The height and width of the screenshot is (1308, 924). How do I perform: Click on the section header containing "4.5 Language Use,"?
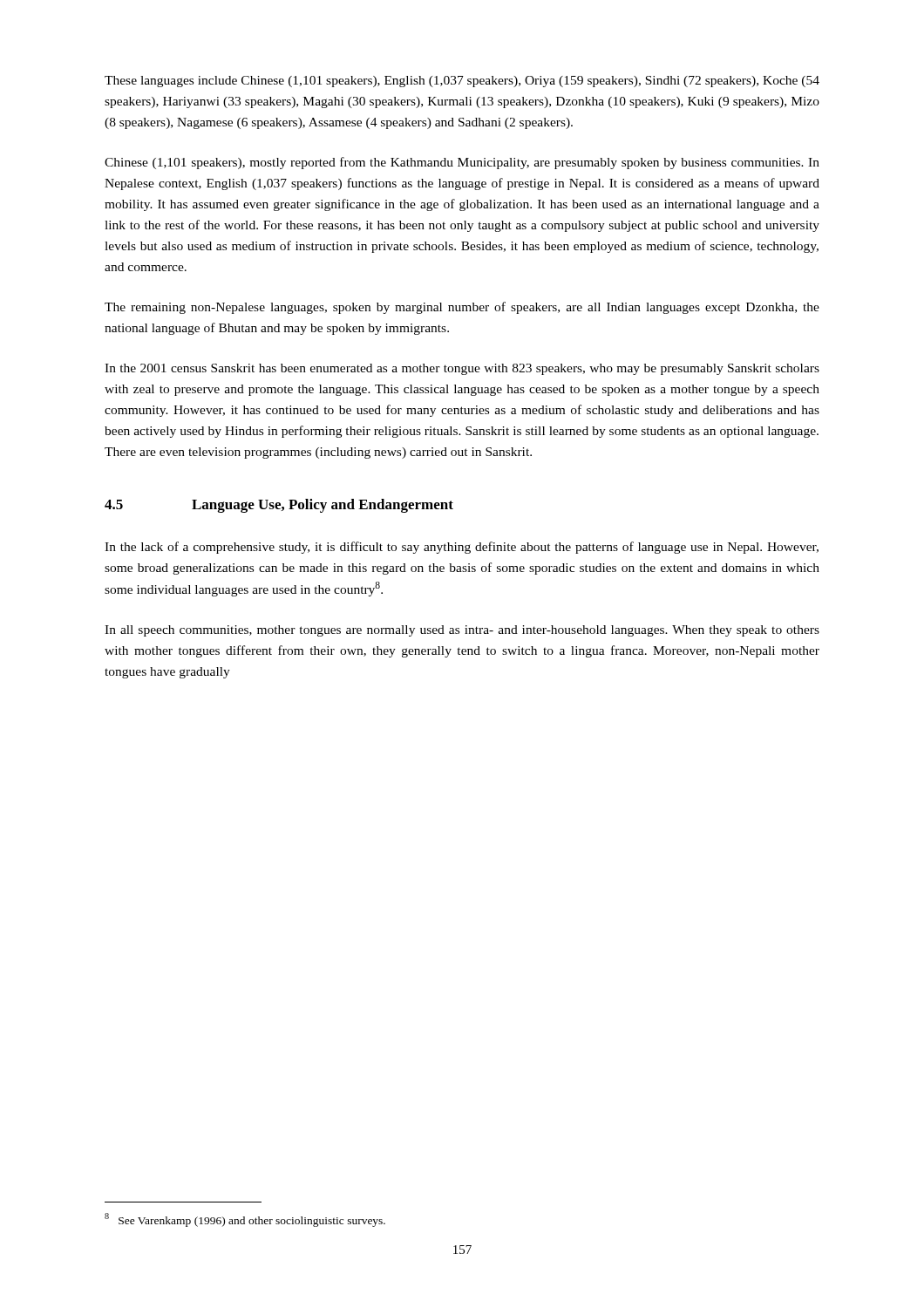pos(279,505)
